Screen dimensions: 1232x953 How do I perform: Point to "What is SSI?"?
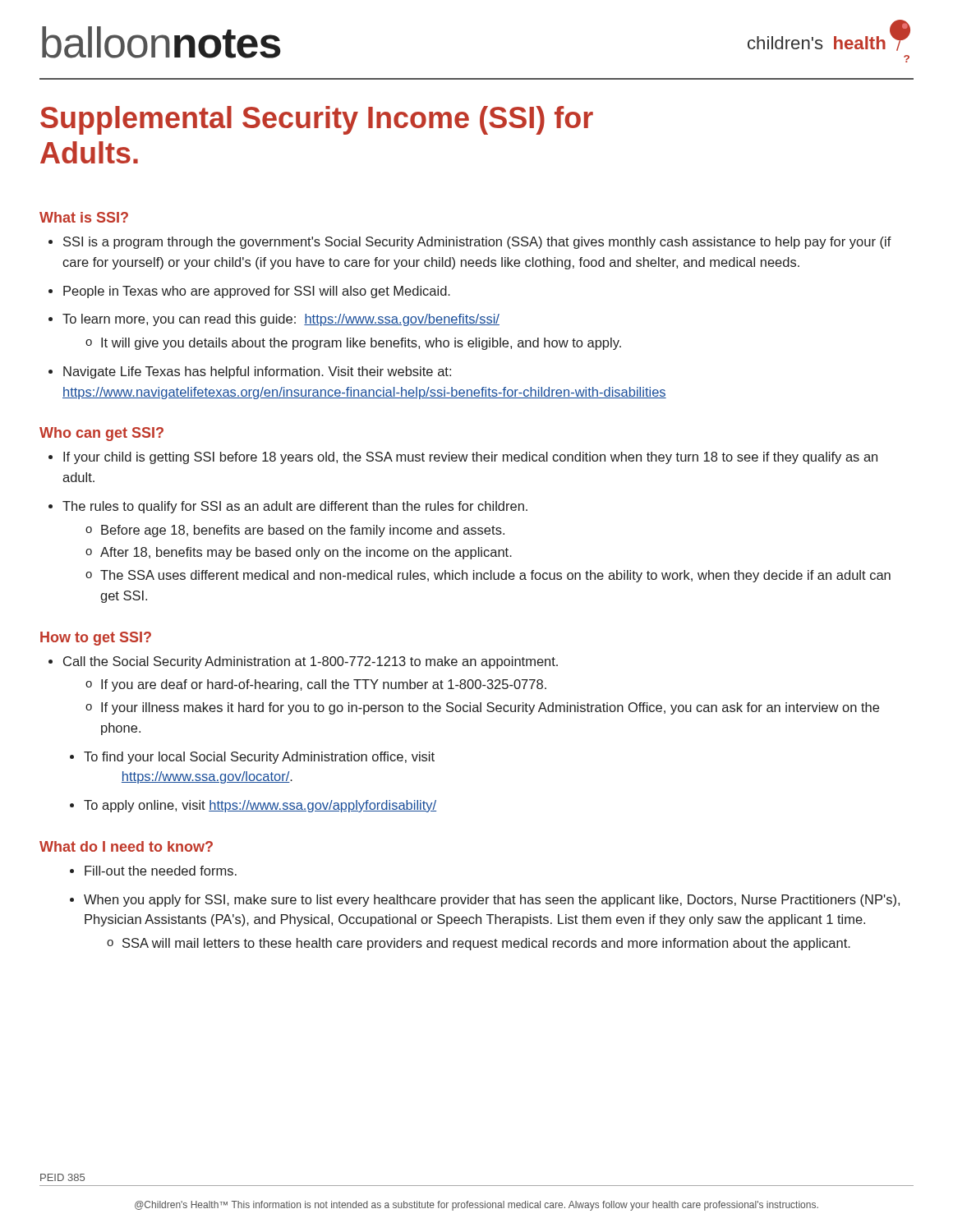pos(84,217)
